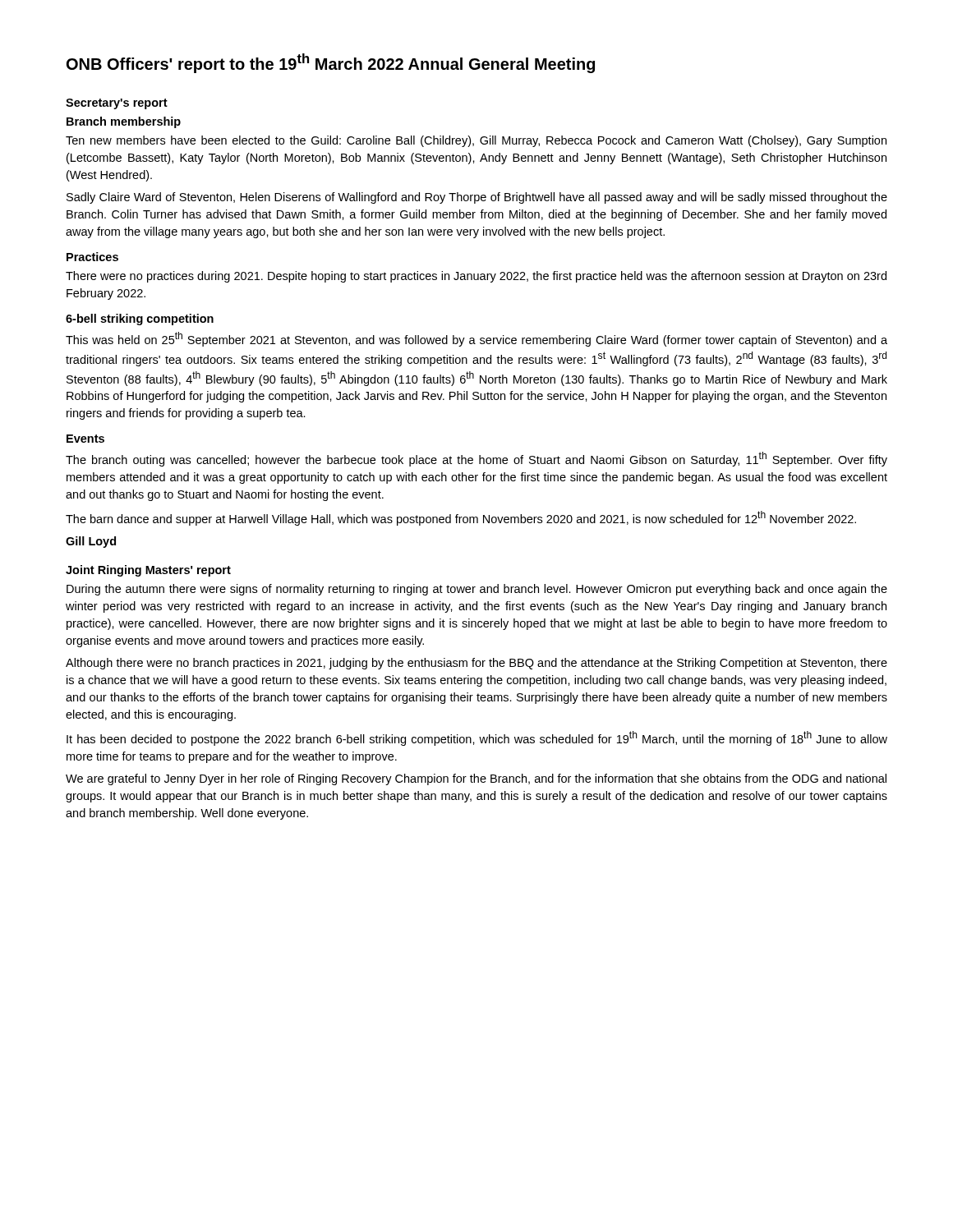The image size is (953, 1232).
Task: Click on the text block that reads "Although there were no branch practices in 2021,"
Action: coord(476,689)
